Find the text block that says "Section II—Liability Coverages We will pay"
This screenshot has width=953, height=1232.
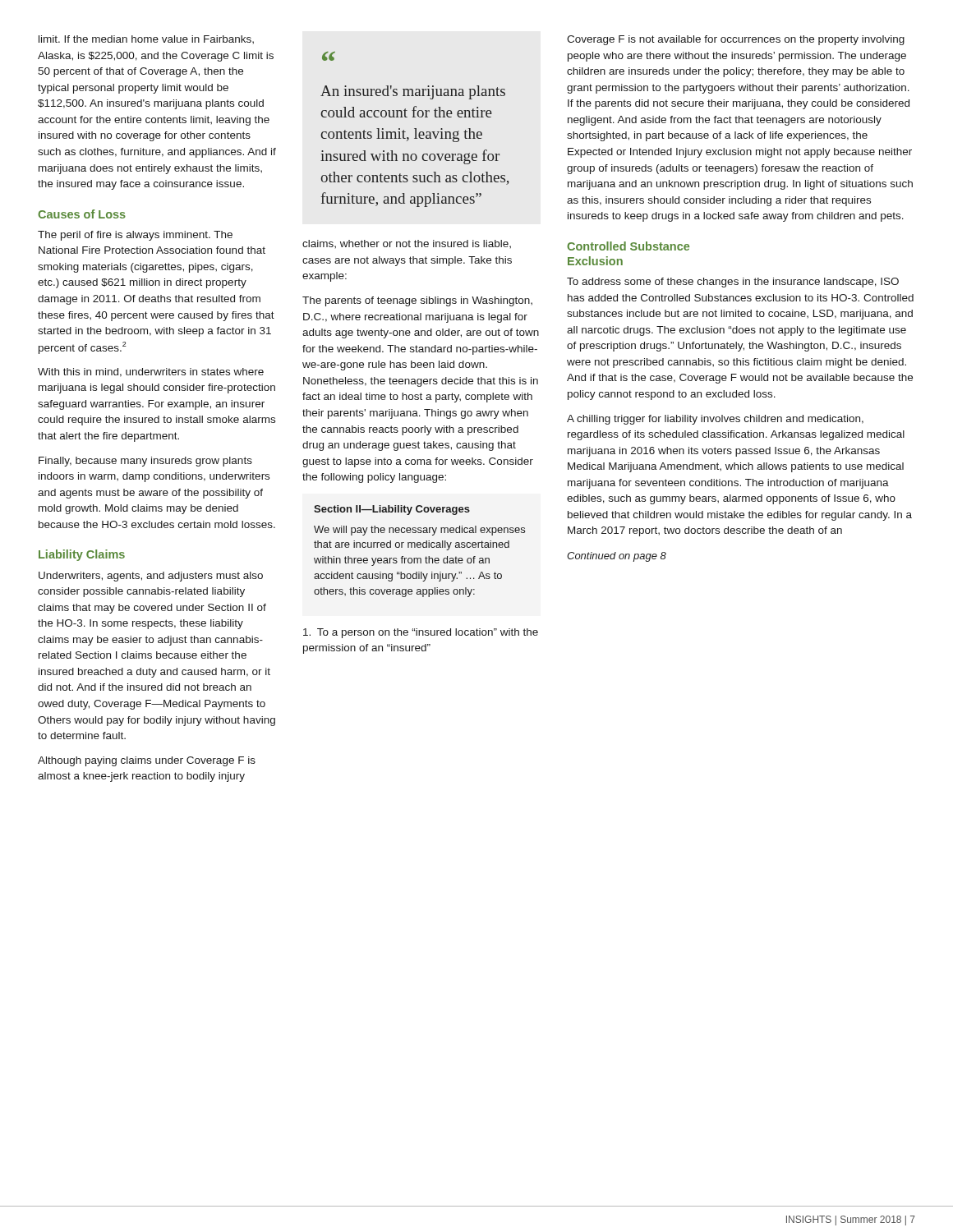coord(421,555)
